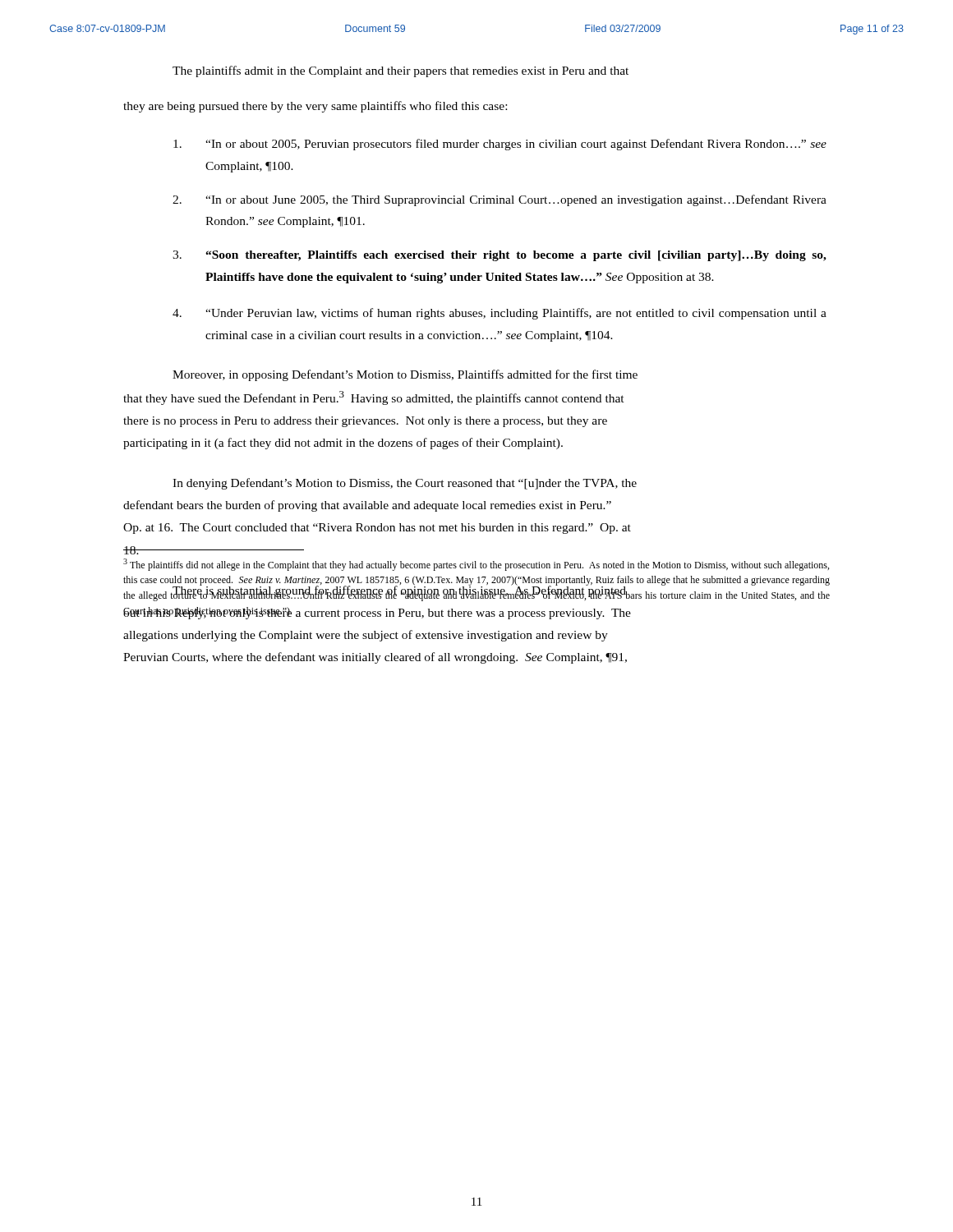Navigate to the region starting "4.“Under Peruvian law, victims of human rights abuses,"
This screenshot has width=953, height=1232.
click(x=499, y=324)
